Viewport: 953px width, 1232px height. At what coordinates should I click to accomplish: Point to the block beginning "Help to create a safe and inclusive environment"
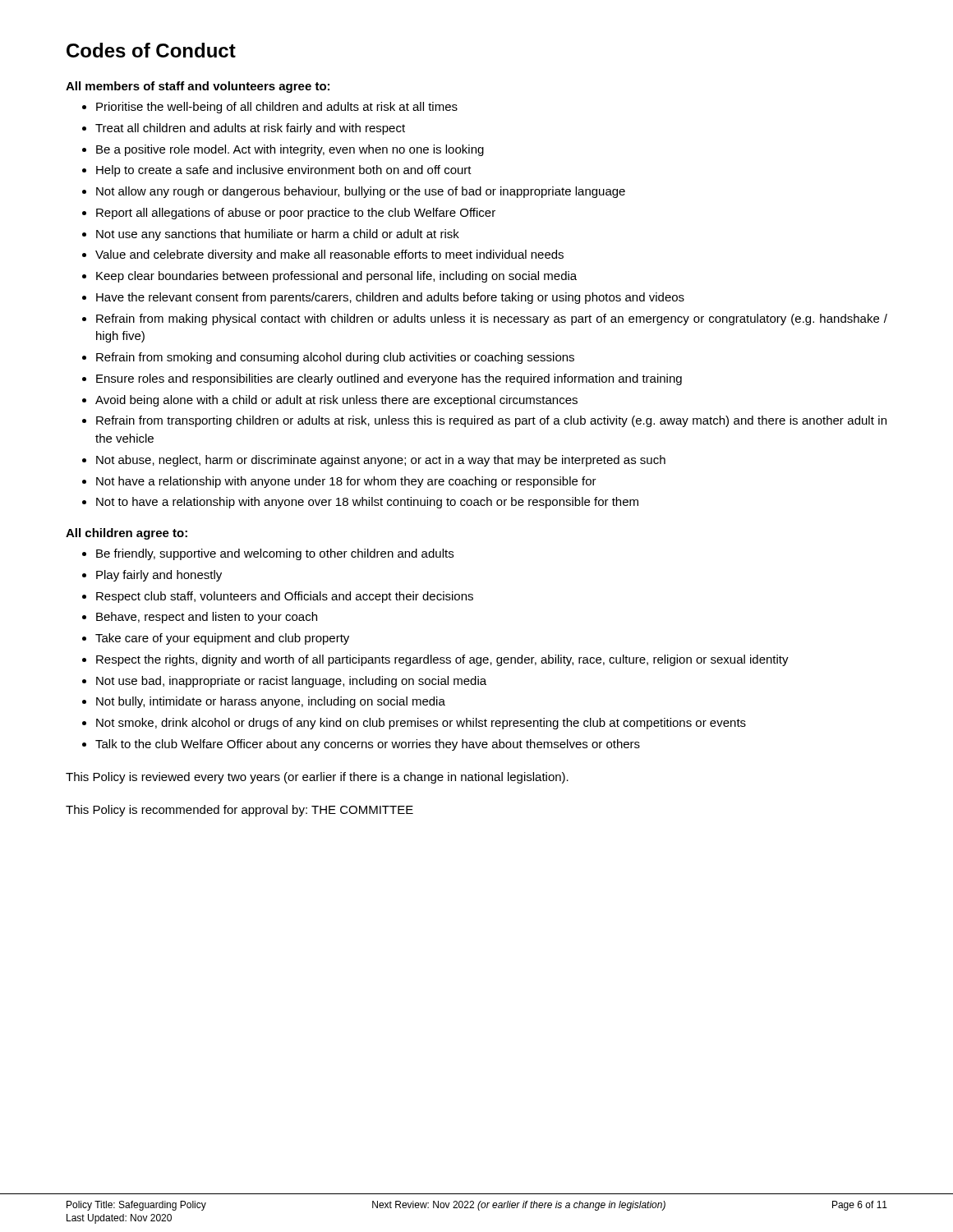283,170
